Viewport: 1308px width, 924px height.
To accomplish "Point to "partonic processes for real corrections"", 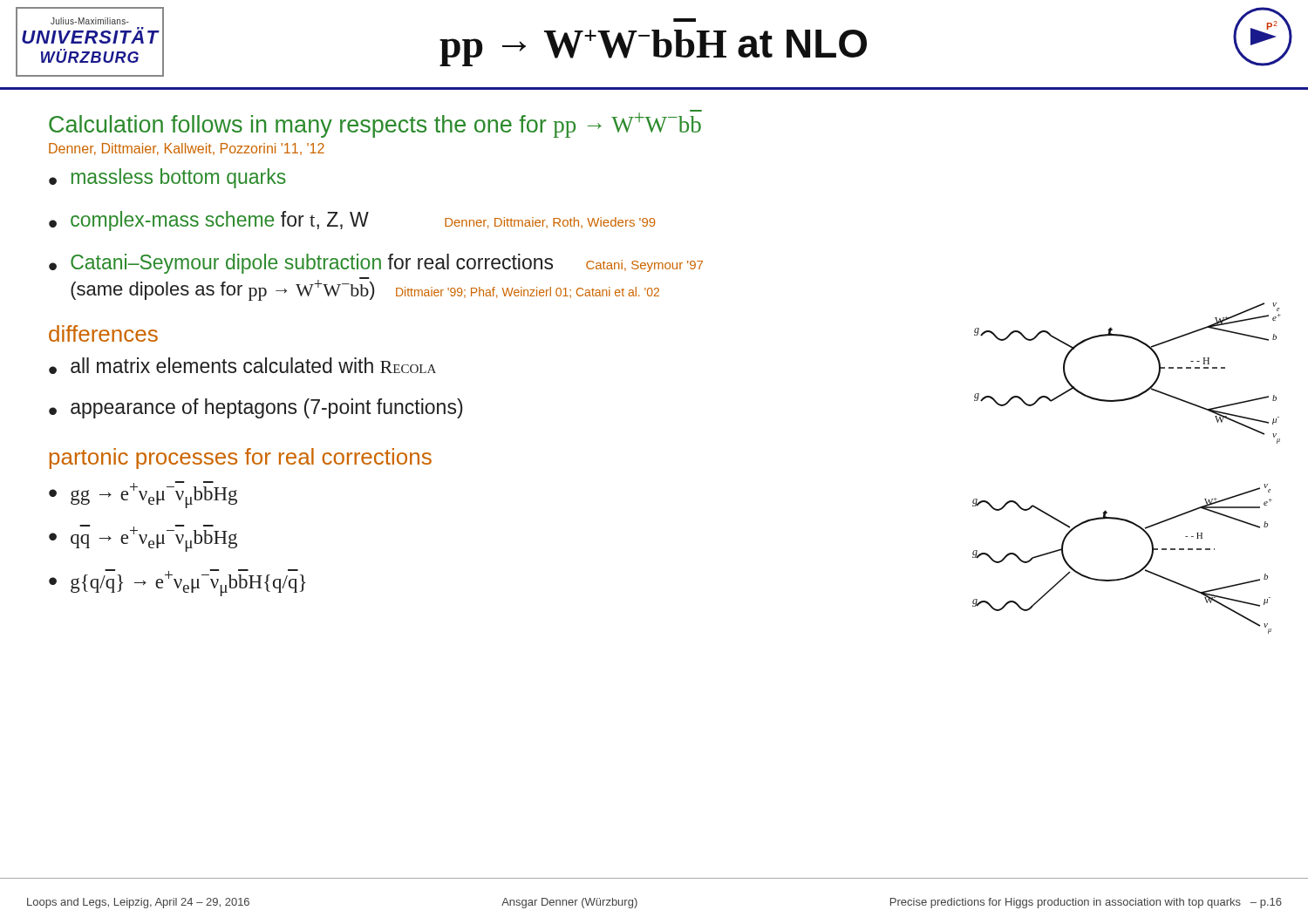I will pyautogui.click(x=240, y=457).
